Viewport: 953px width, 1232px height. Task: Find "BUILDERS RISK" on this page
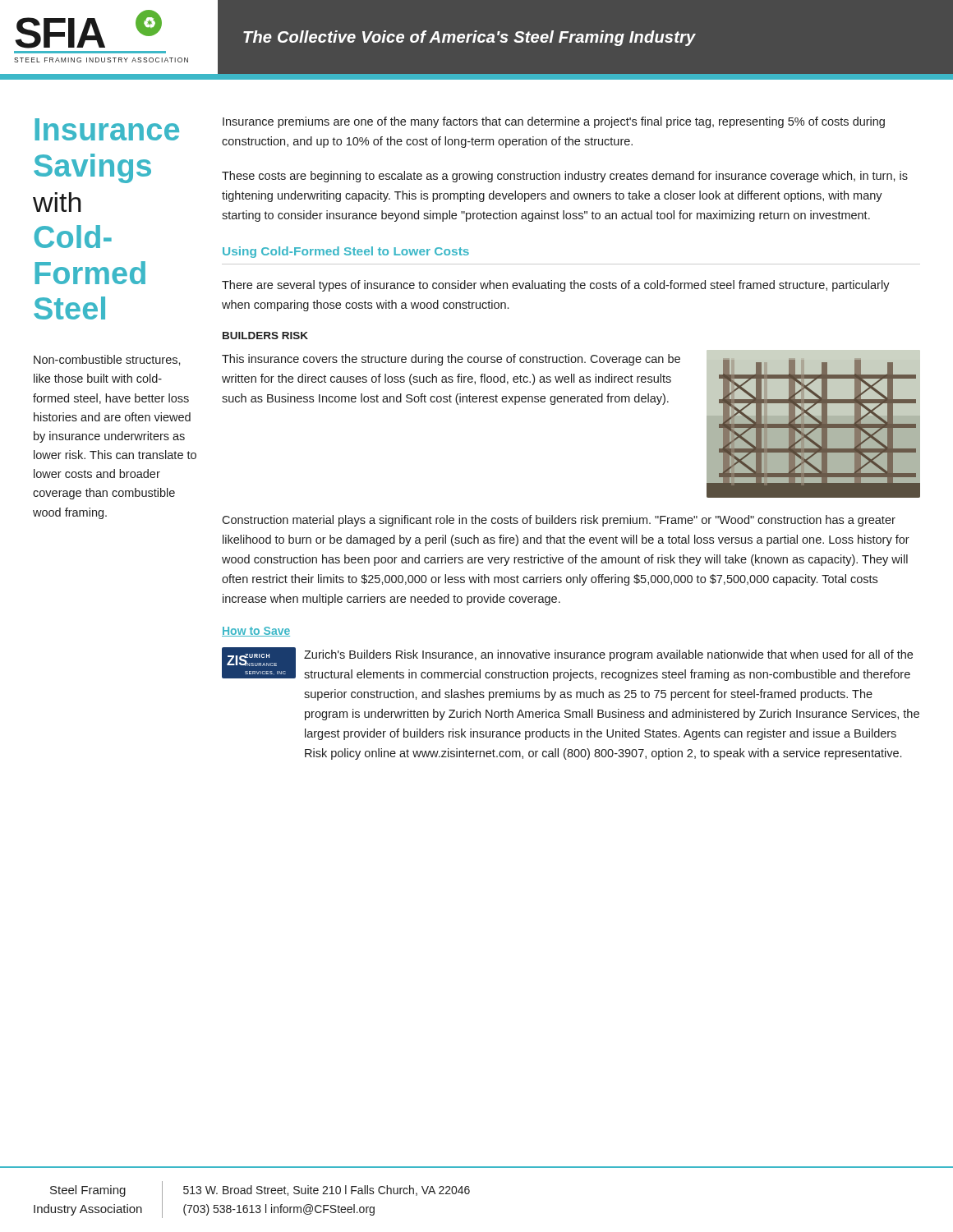click(x=265, y=336)
